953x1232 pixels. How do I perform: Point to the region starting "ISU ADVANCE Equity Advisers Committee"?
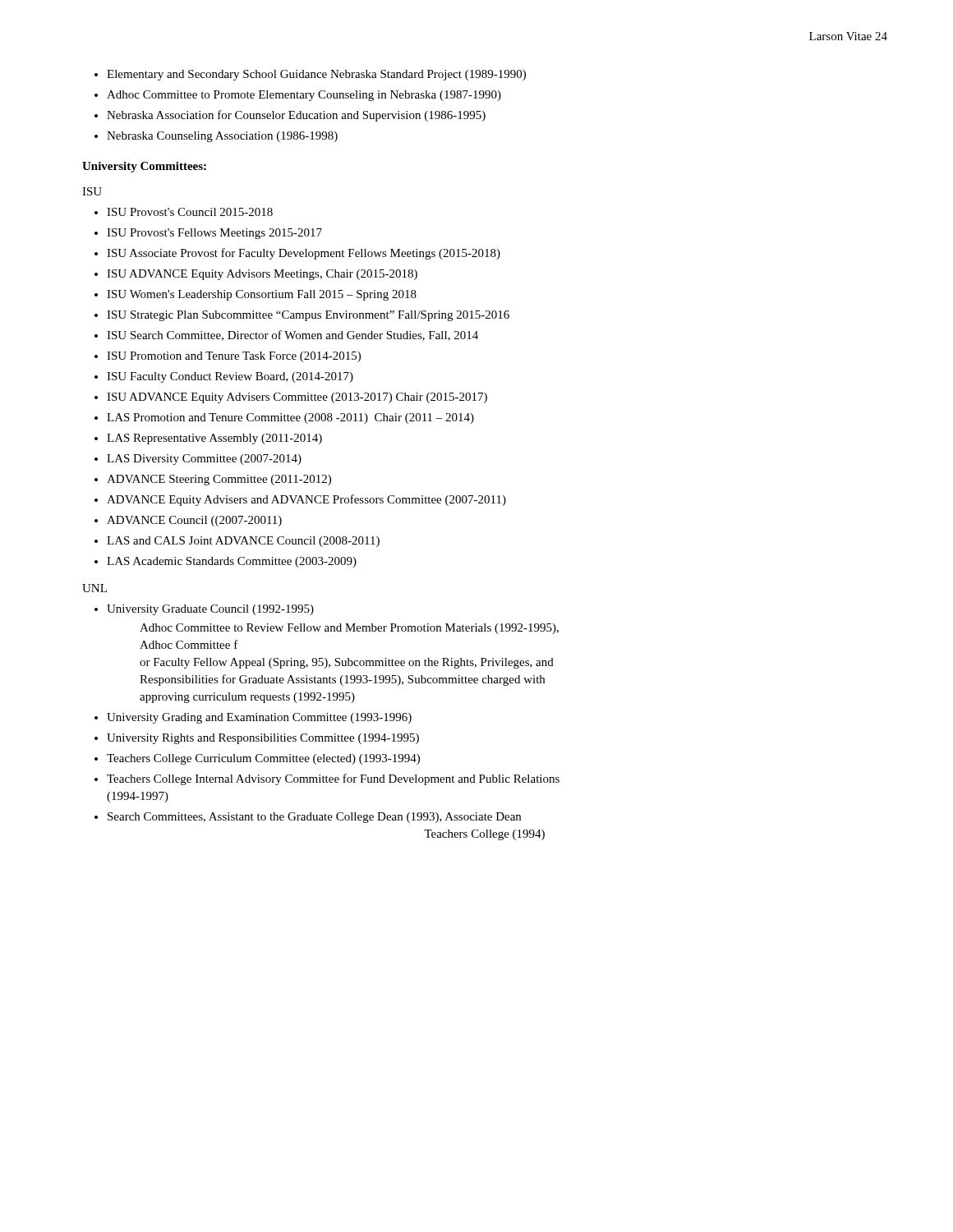point(297,397)
